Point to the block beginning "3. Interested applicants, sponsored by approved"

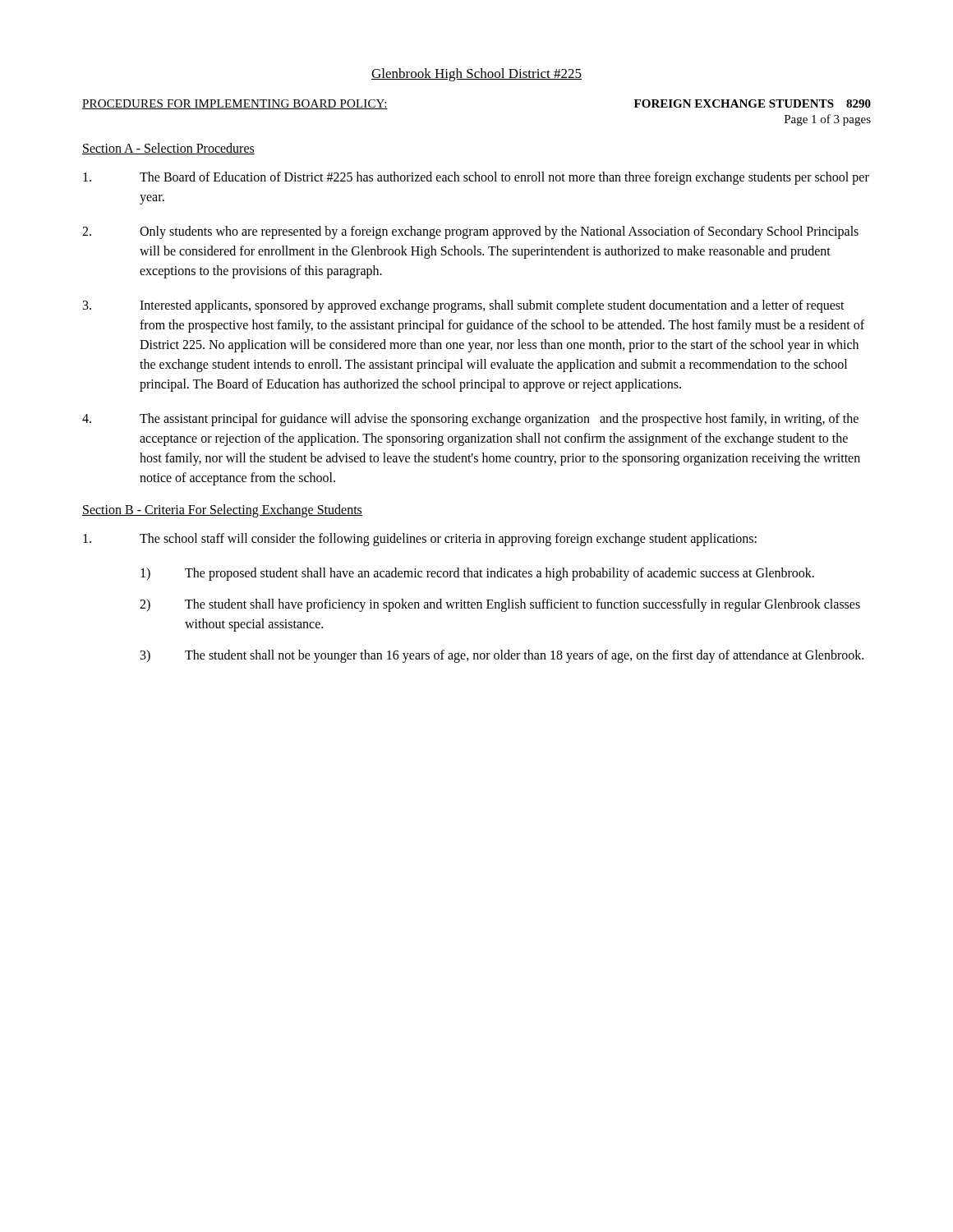pyautogui.click(x=476, y=345)
